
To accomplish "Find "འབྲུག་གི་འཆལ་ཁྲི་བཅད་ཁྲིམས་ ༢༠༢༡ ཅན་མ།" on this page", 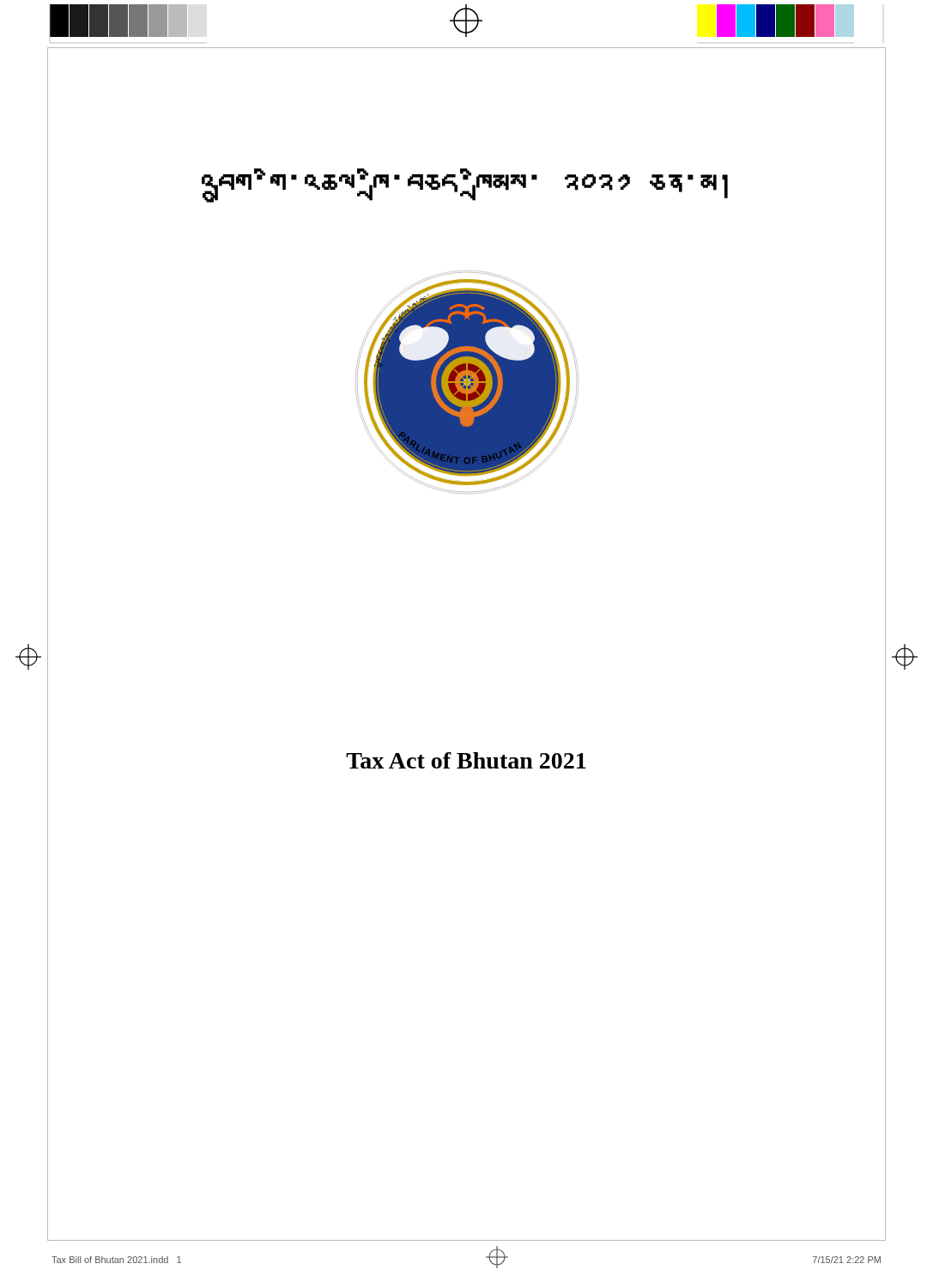I will (x=466, y=186).
